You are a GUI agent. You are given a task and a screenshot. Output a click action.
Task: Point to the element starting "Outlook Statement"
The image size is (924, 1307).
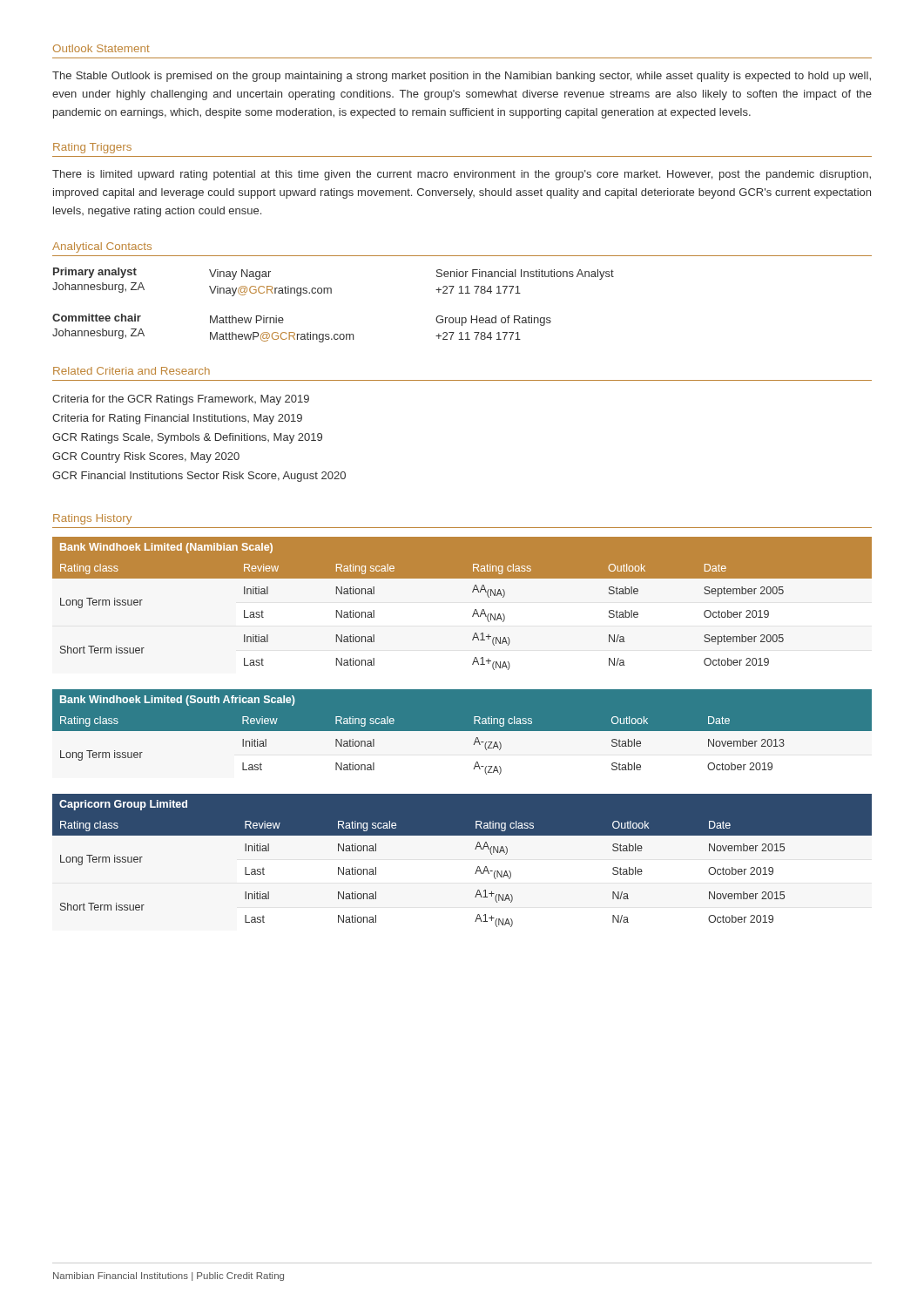click(x=101, y=48)
